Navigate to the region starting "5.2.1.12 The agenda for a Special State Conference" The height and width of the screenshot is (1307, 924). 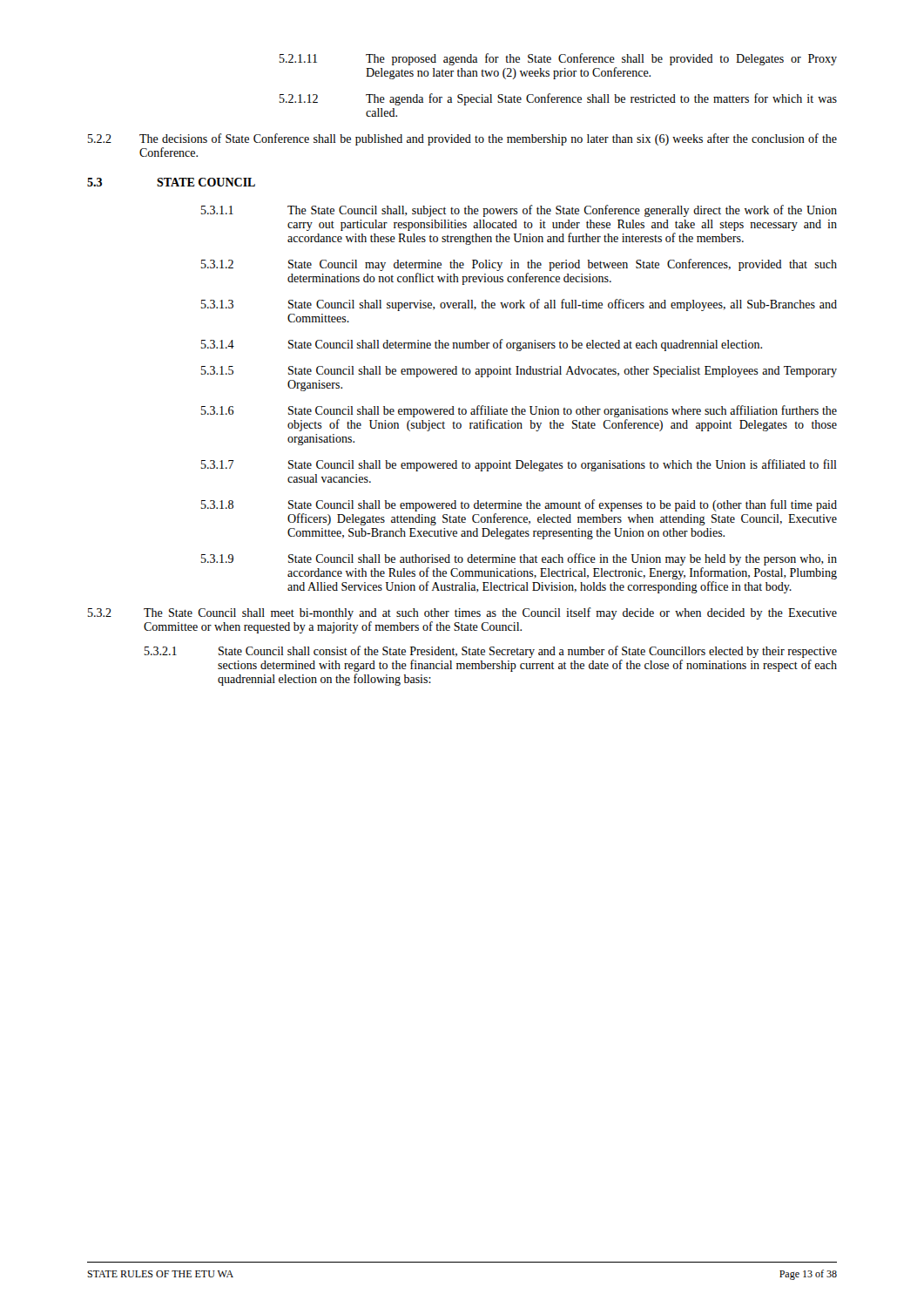tap(558, 106)
